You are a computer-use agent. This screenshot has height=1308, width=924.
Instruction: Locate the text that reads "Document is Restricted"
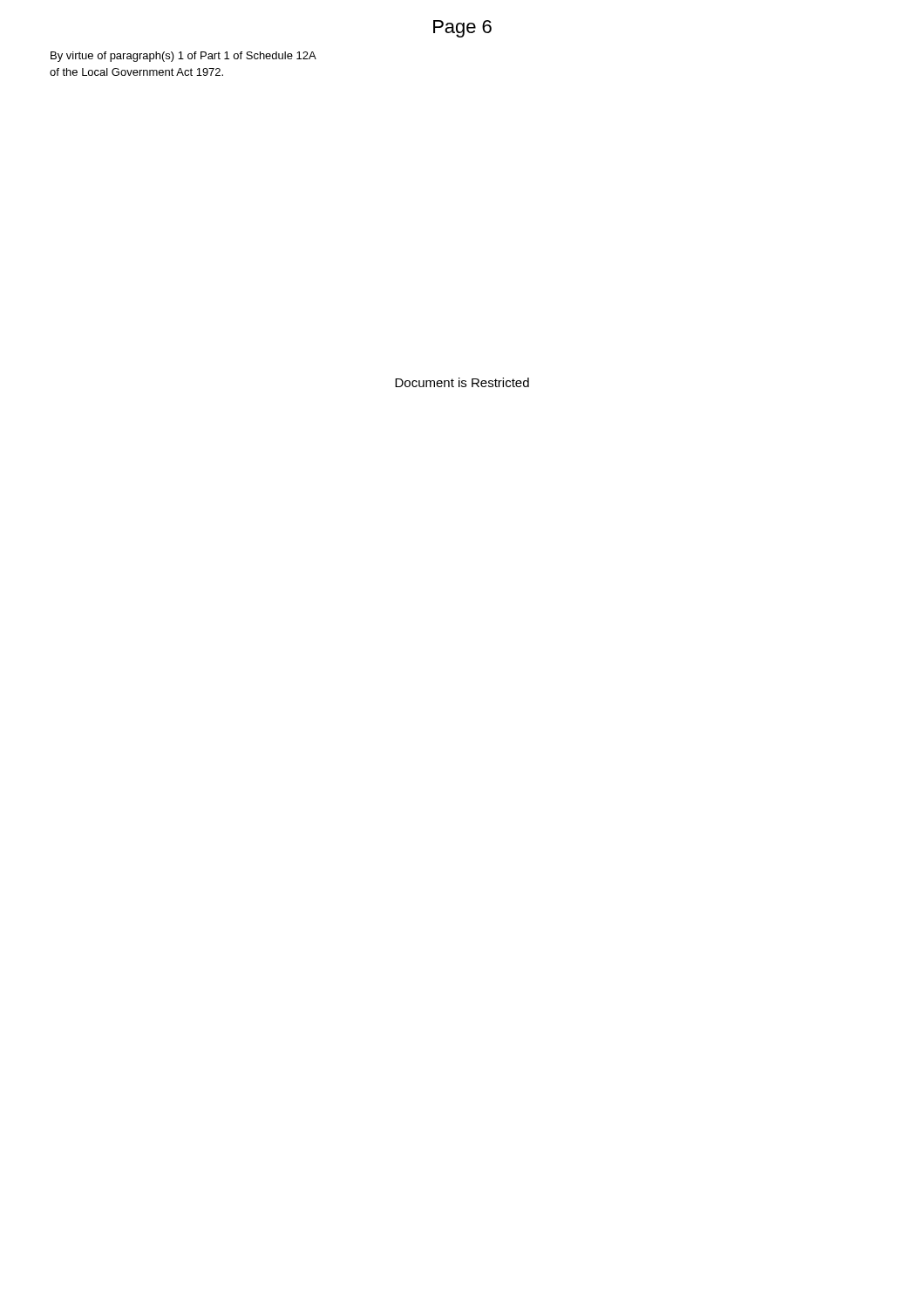[x=462, y=382]
